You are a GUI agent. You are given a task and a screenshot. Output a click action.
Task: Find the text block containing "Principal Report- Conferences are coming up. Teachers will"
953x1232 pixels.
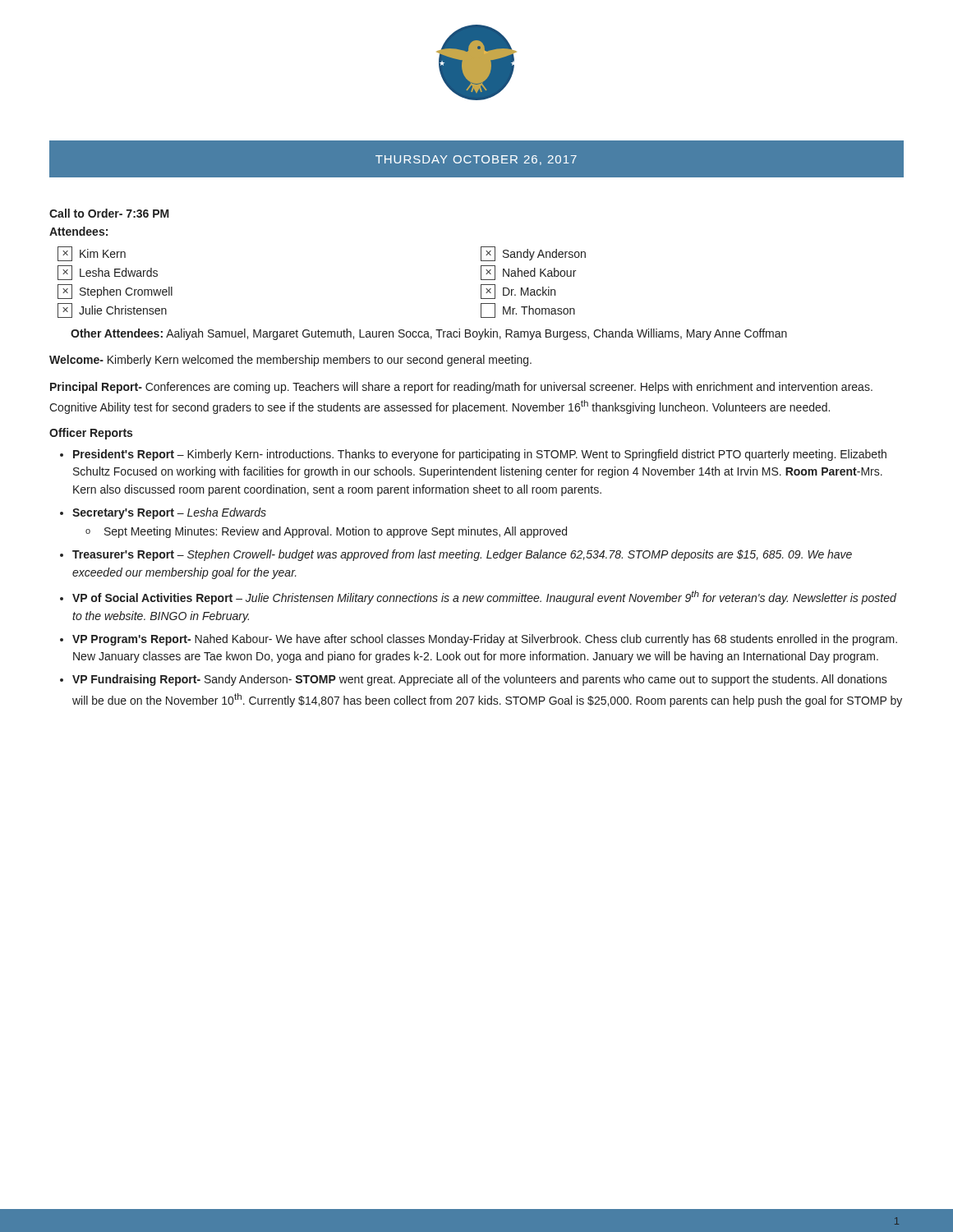click(x=461, y=397)
